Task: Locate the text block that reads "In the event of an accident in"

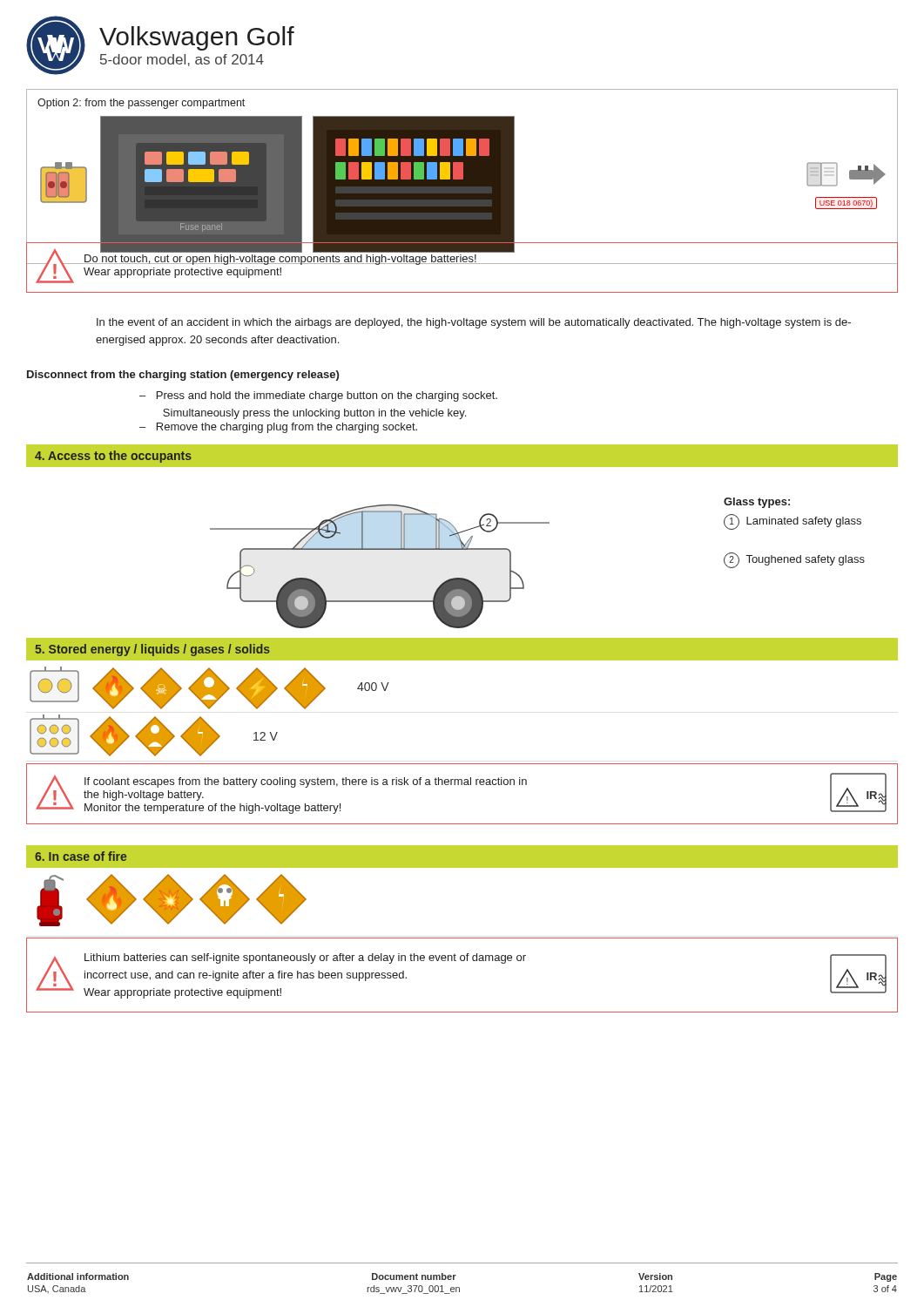Action: pos(474,330)
